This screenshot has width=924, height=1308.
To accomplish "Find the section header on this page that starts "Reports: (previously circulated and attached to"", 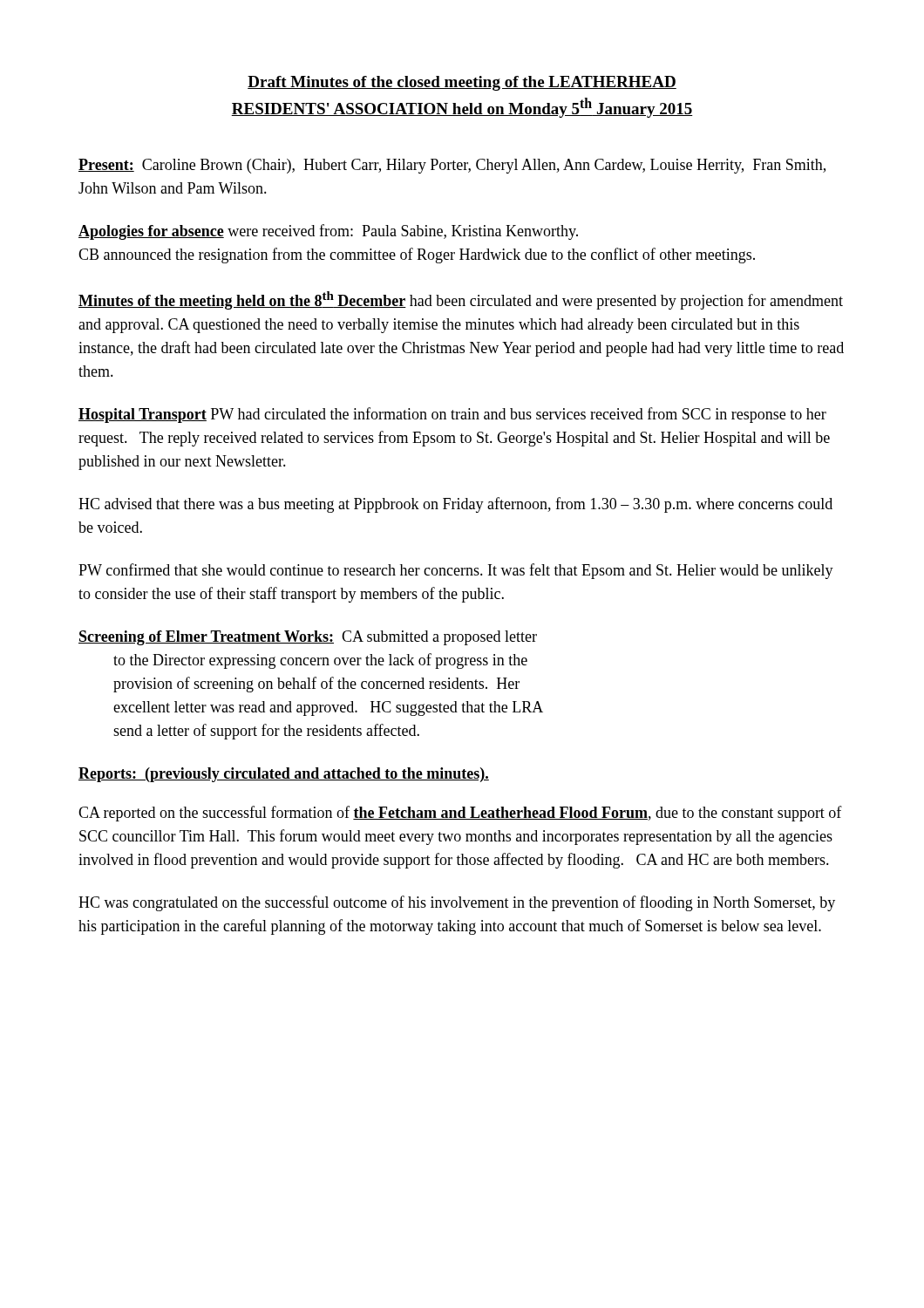I will [284, 774].
